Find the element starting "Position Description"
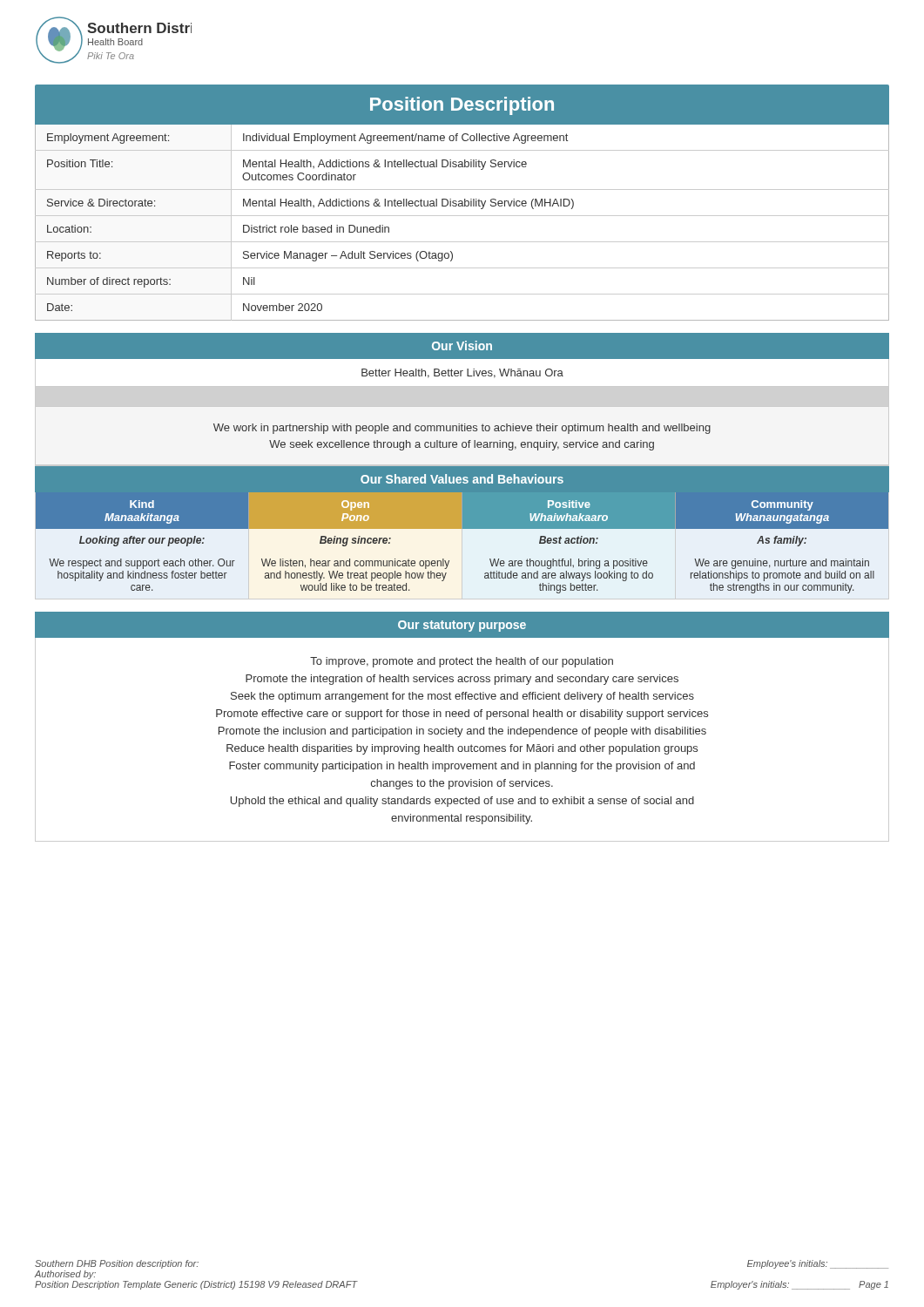Image resolution: width=924 pixels, height=1307 pixels. 462,104
